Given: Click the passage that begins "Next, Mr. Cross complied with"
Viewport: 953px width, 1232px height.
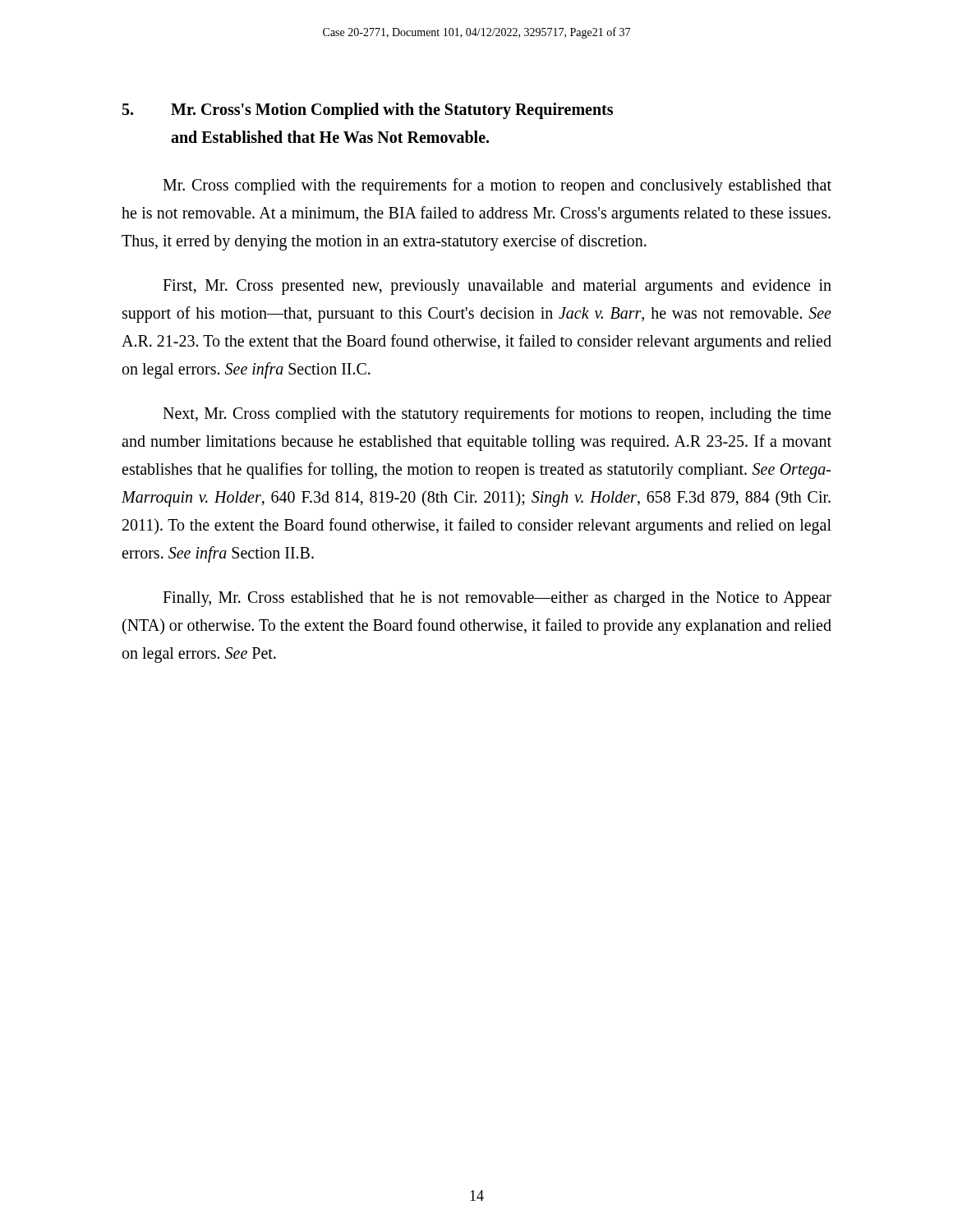Looking at the screenshot, I should pyautogui.click(x=476, y=483).
